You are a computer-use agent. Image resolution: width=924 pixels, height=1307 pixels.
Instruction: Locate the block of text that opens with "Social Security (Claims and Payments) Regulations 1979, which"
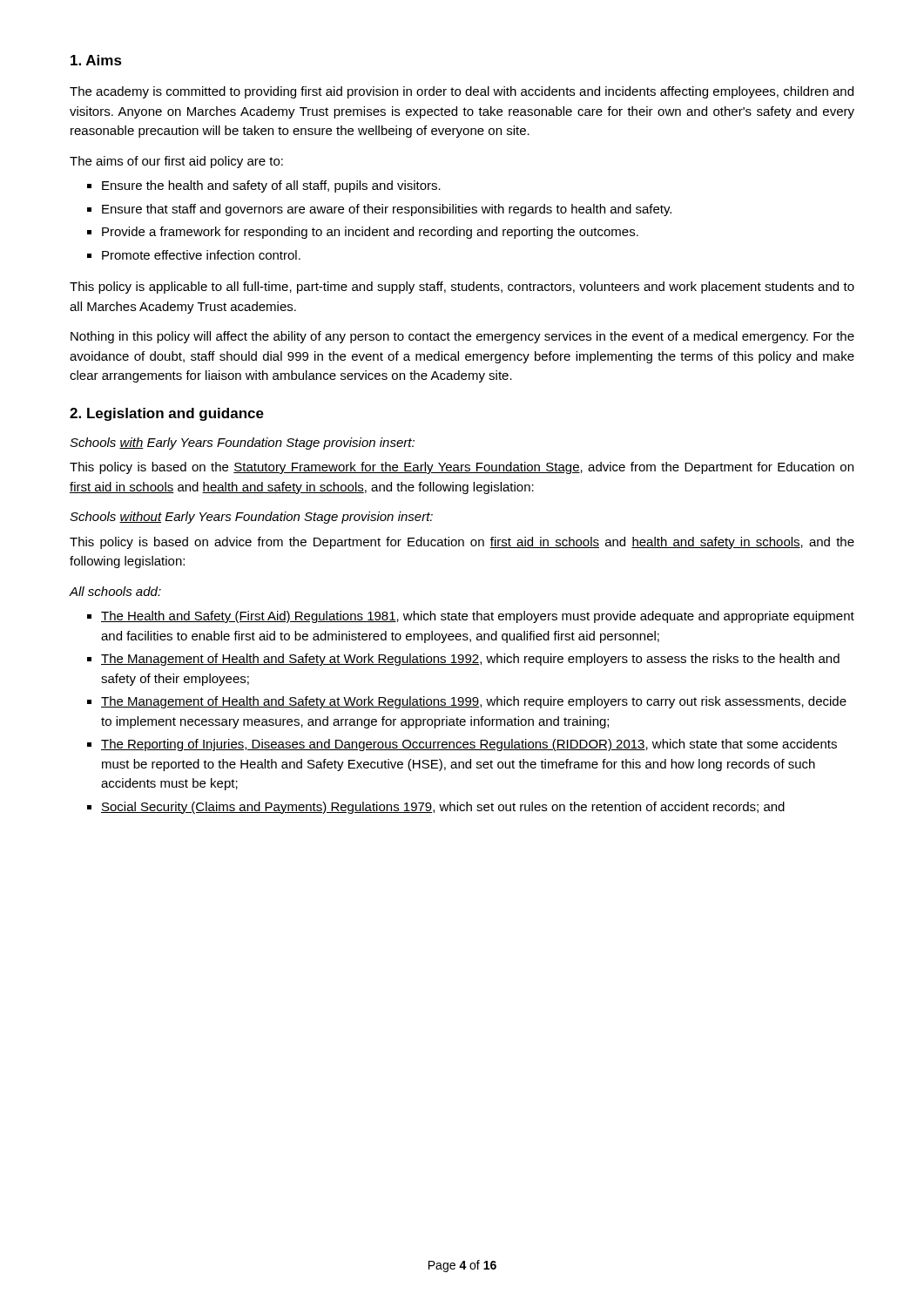[x=462, y=807]
